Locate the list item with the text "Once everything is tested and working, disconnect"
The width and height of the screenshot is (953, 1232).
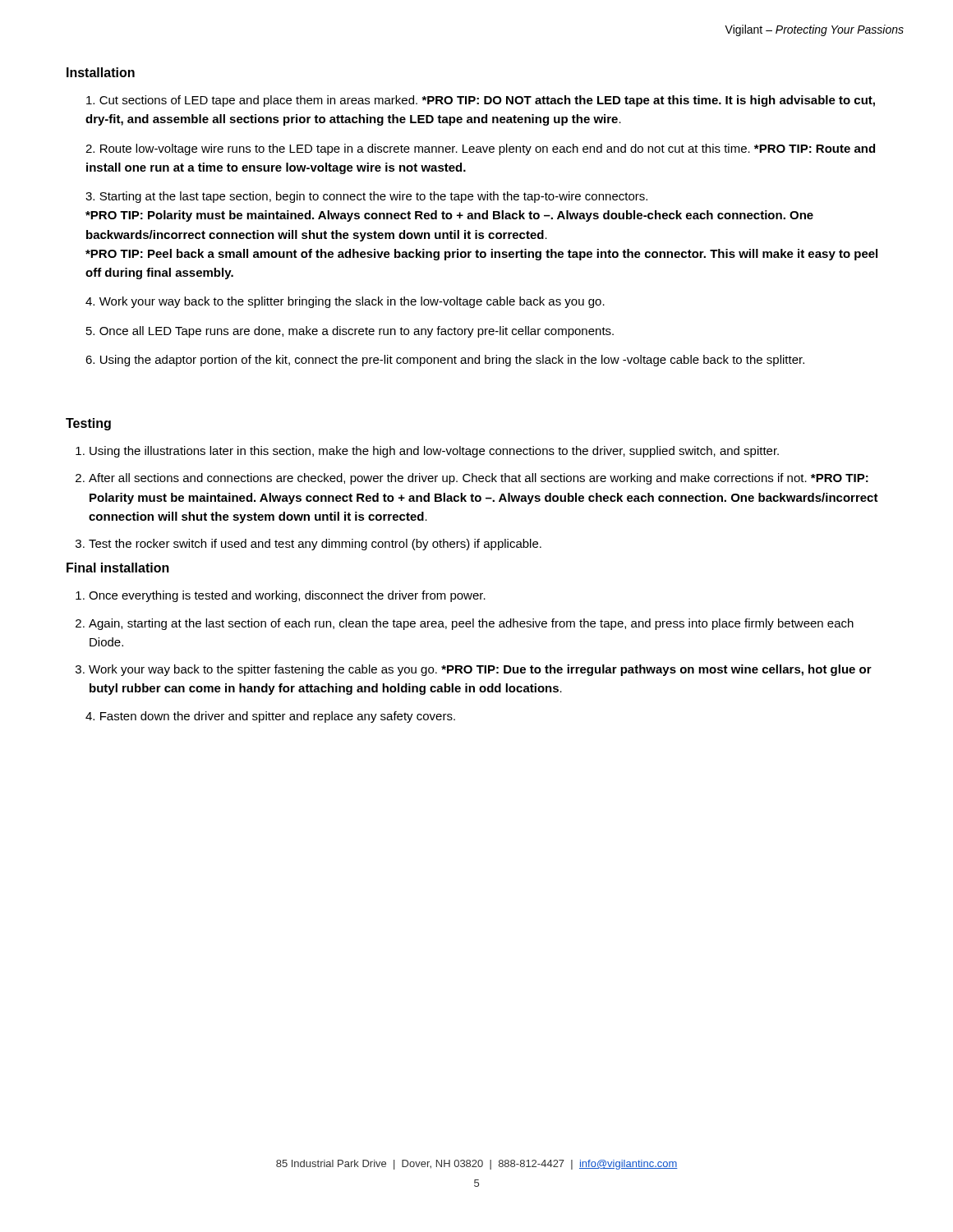(287, 595)
